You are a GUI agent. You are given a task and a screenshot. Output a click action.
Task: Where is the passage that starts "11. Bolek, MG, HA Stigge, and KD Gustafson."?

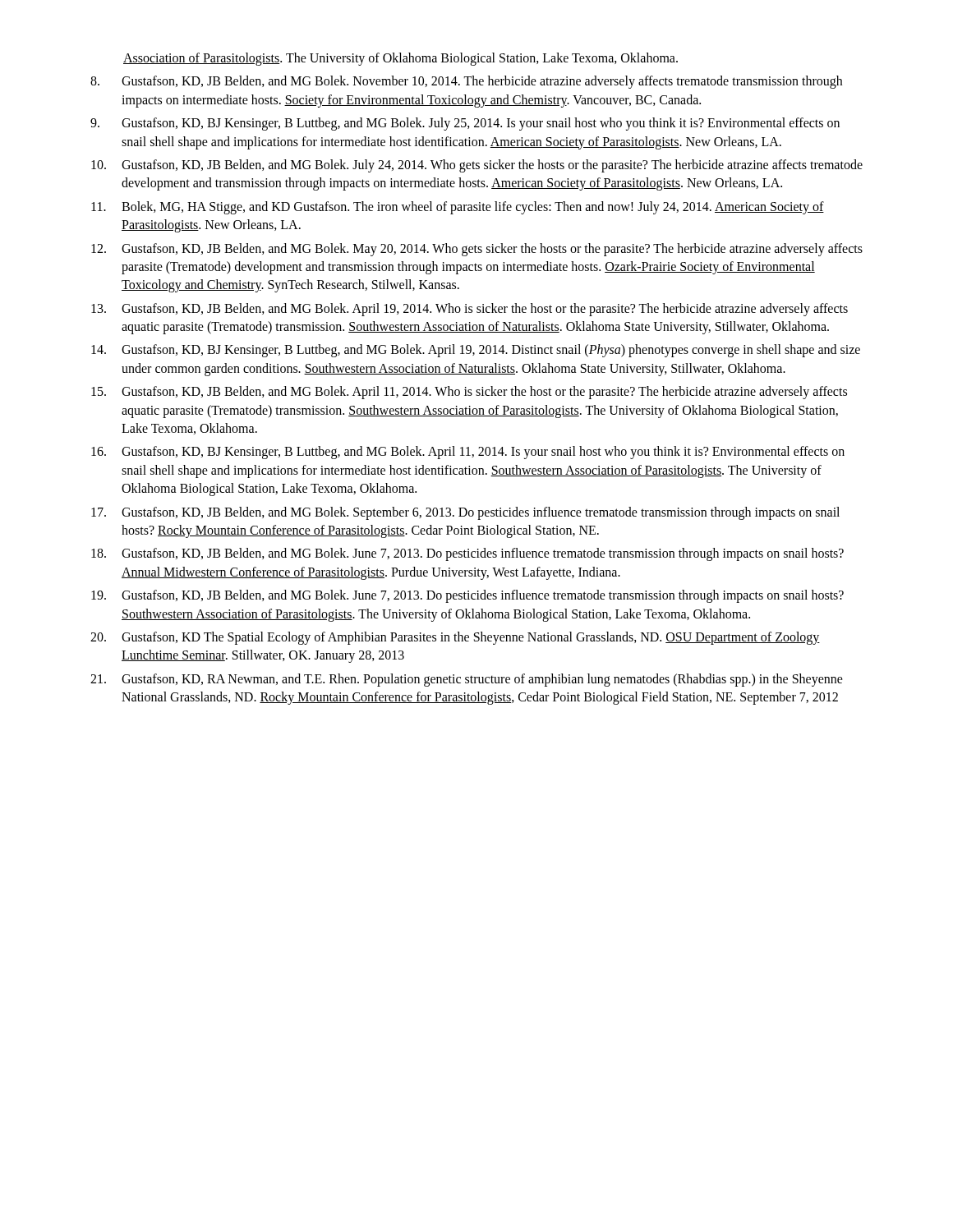[x=476, y=216]
